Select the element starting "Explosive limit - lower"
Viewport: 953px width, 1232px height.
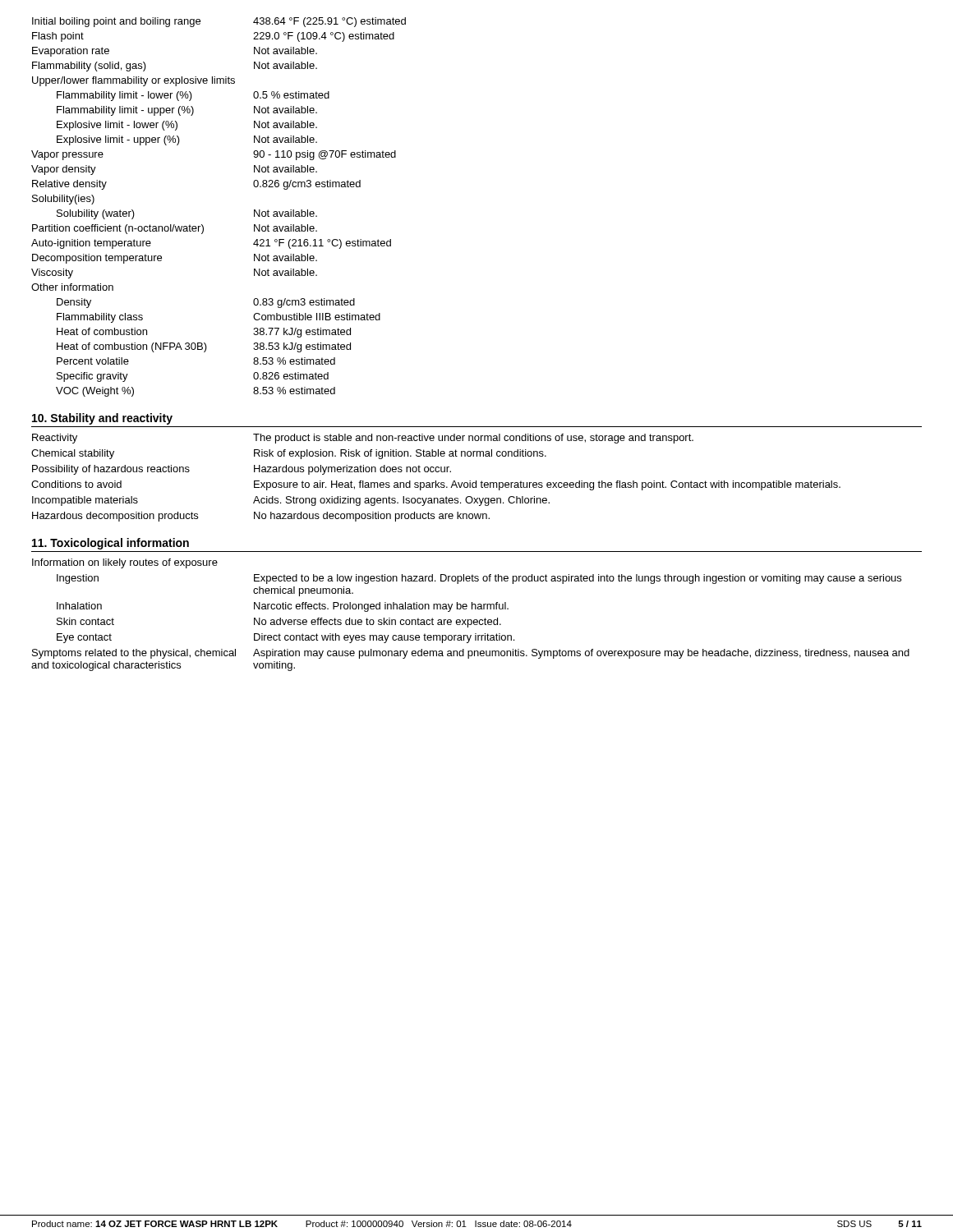[x=119, y=125]
